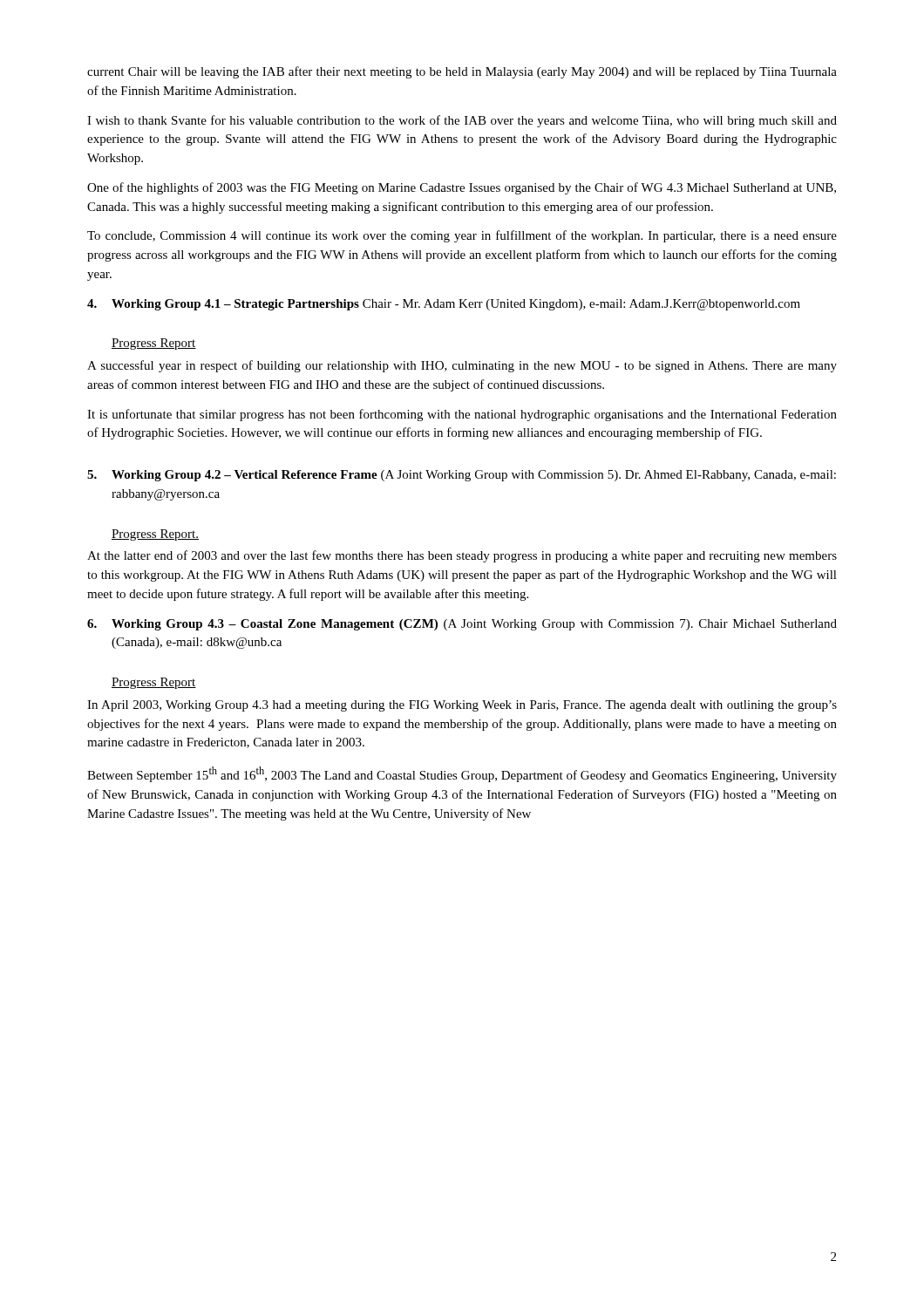Click on the passage starting "A successful year in respect of building"
The height and width of the screenshot is (1308, 924).
pos(462,376)
